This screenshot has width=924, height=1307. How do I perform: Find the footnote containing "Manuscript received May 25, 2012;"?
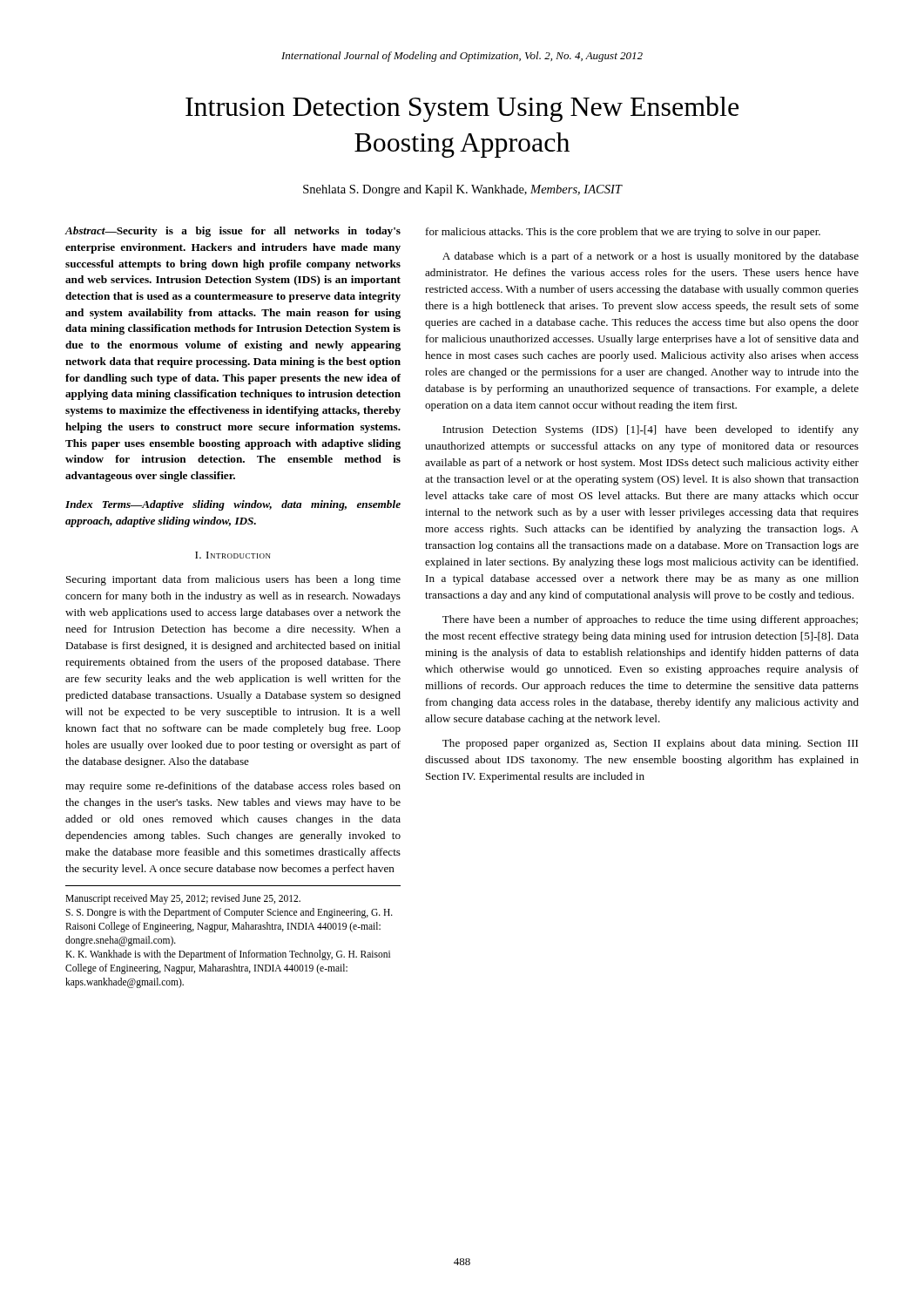pyautogui.click(x=229, y=940)
